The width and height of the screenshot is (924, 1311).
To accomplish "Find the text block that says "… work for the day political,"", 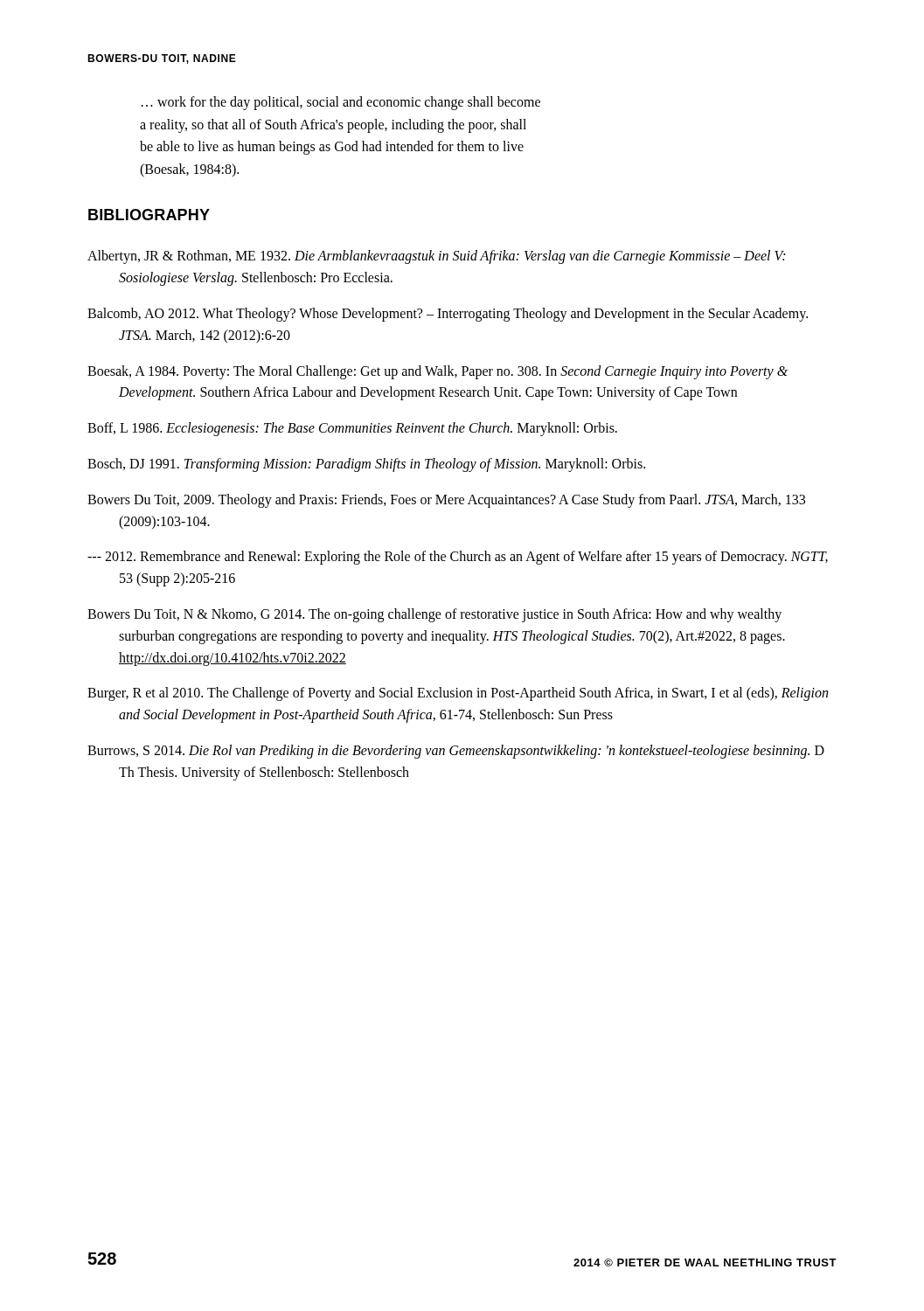I will click(340, 135).
